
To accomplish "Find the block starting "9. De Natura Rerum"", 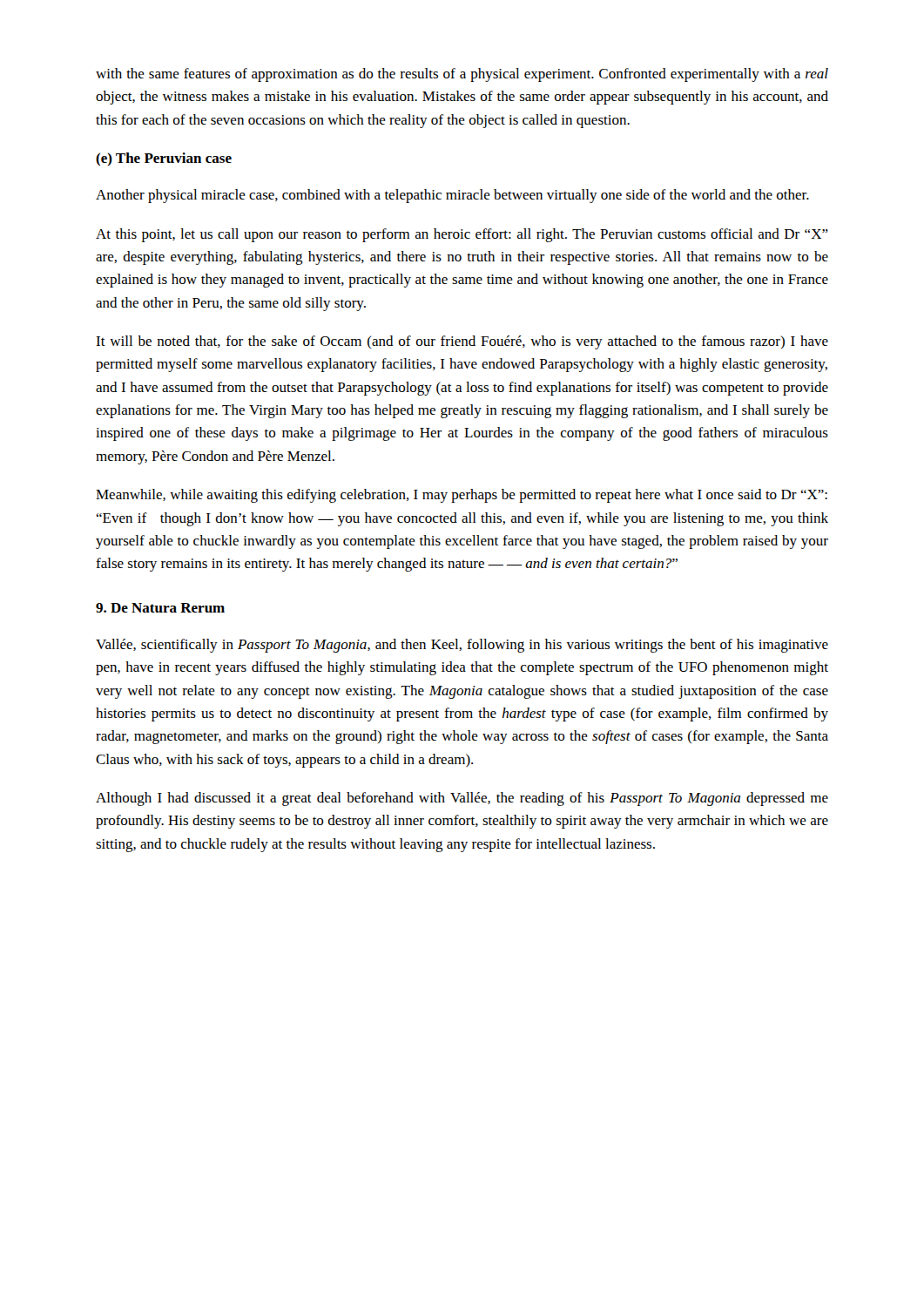I will click(160, 607).
